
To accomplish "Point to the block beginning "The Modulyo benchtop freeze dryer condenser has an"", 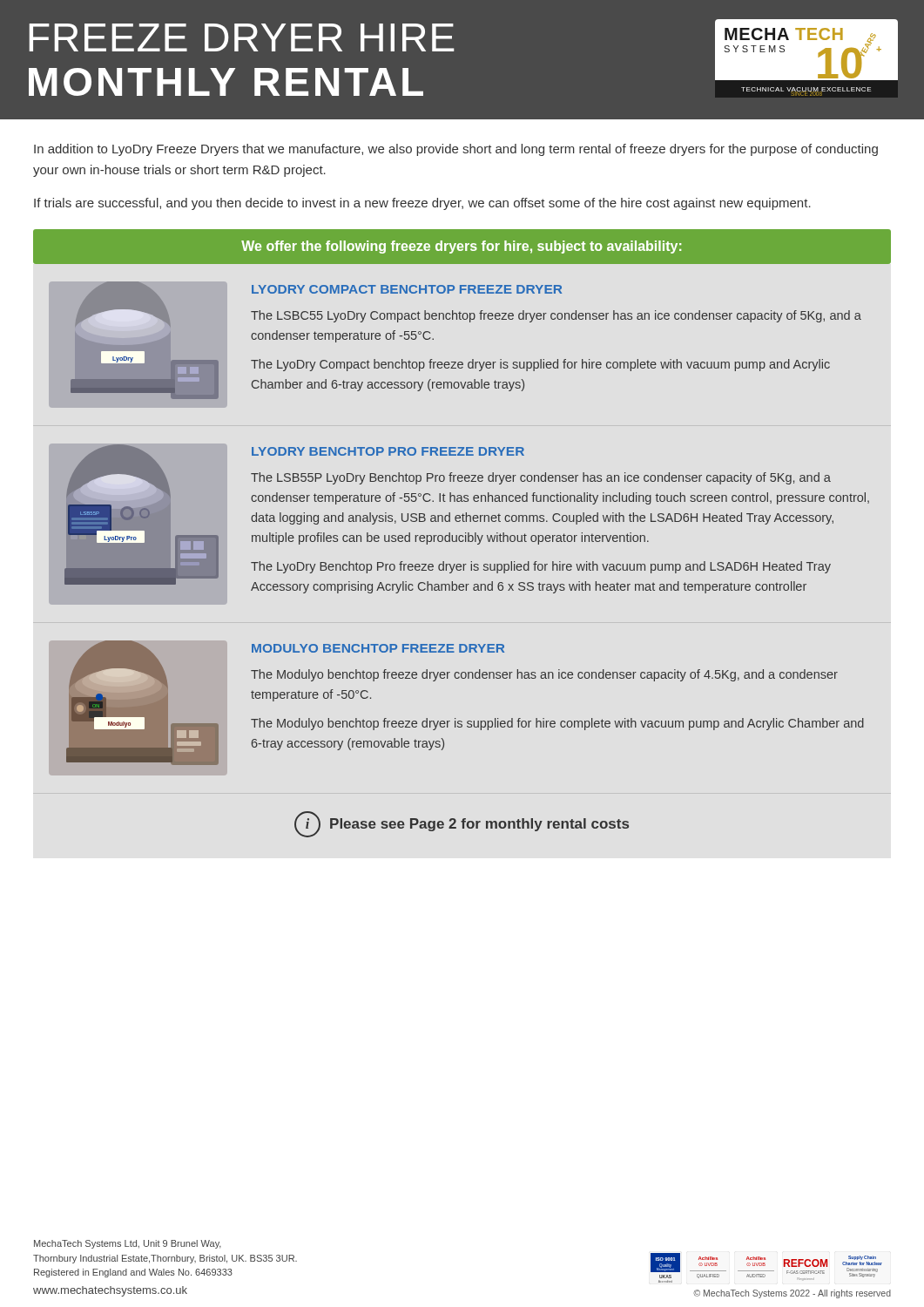I will tap(544, 685).
